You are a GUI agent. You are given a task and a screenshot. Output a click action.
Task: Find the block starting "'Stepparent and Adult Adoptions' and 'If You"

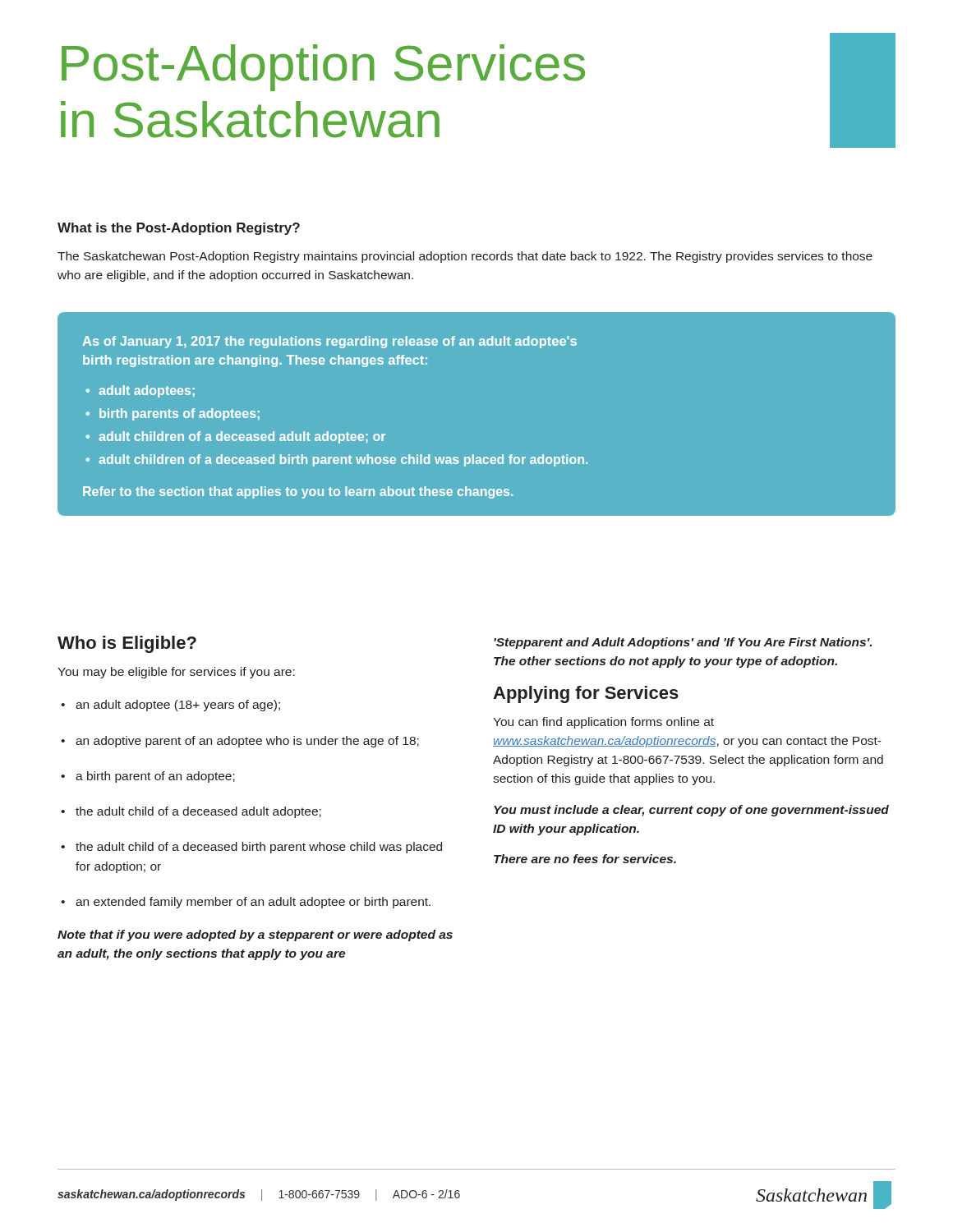click(x=694, y=651)
